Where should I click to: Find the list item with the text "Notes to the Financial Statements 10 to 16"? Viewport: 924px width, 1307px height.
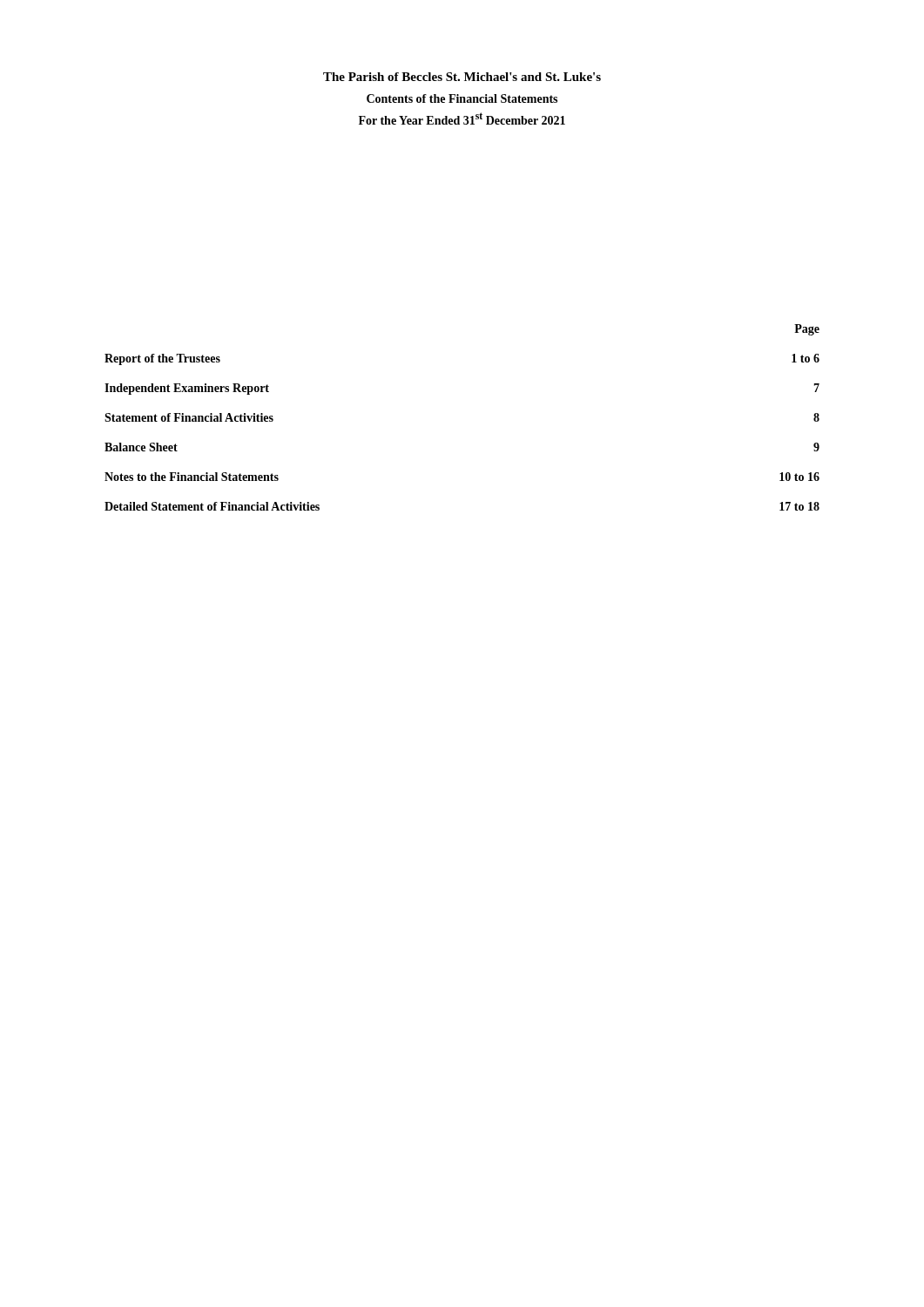[x=196, y=476]
